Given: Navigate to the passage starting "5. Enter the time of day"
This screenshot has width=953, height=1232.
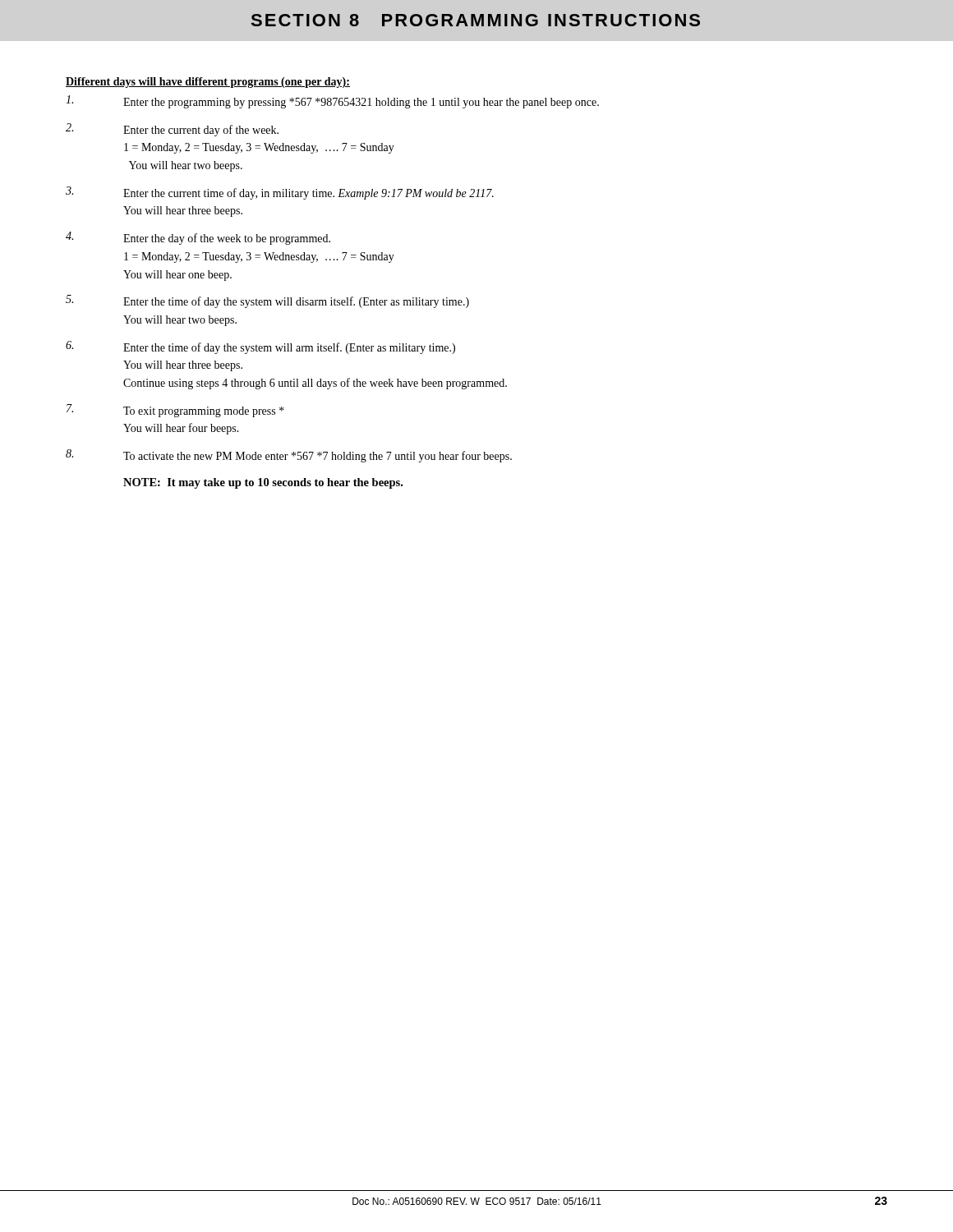Looking at the screenshot, I should coord(476,311).
